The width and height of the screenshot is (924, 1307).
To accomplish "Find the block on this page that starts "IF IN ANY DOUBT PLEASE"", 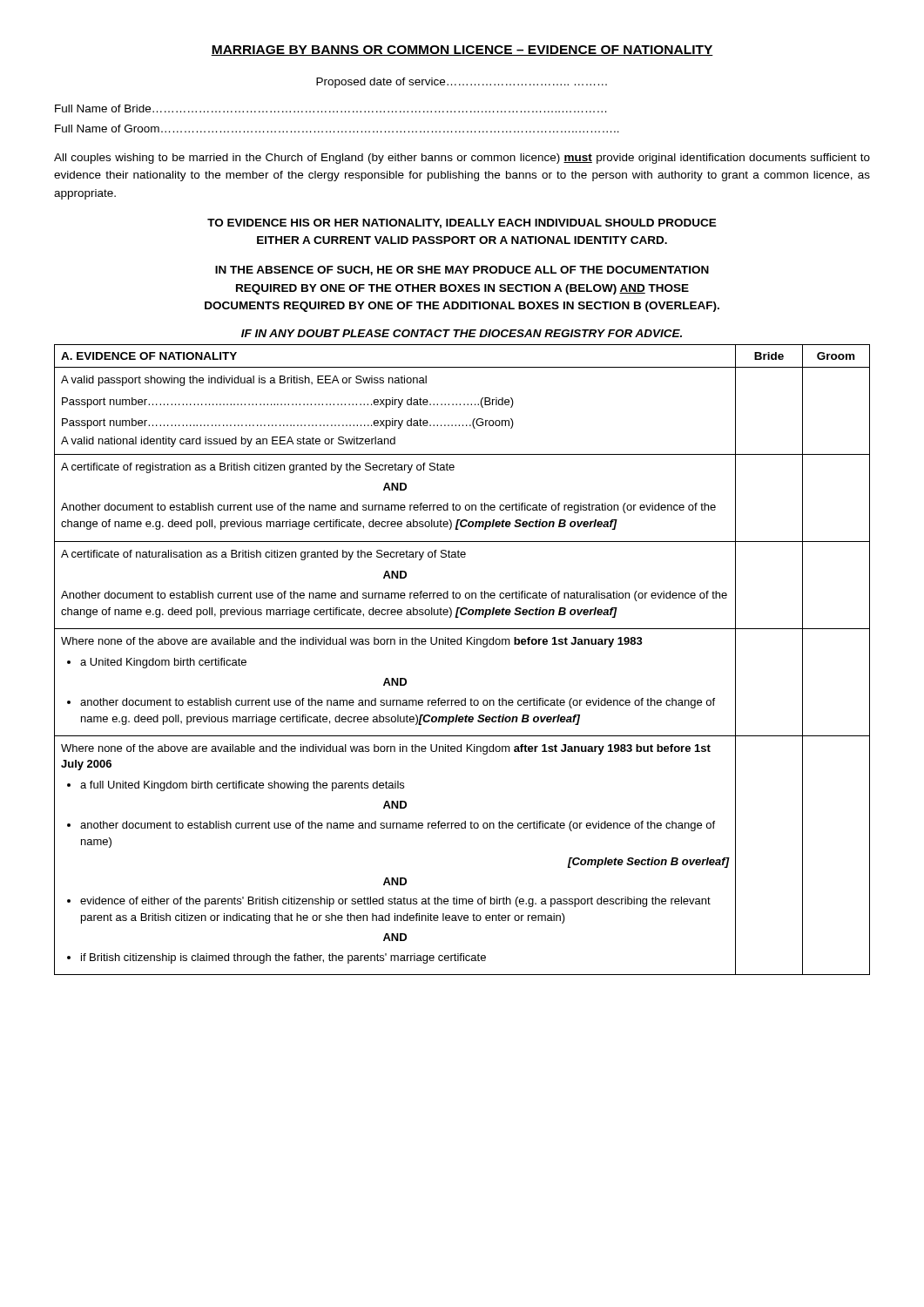I will pyautogui.click(x=462, y=333).
